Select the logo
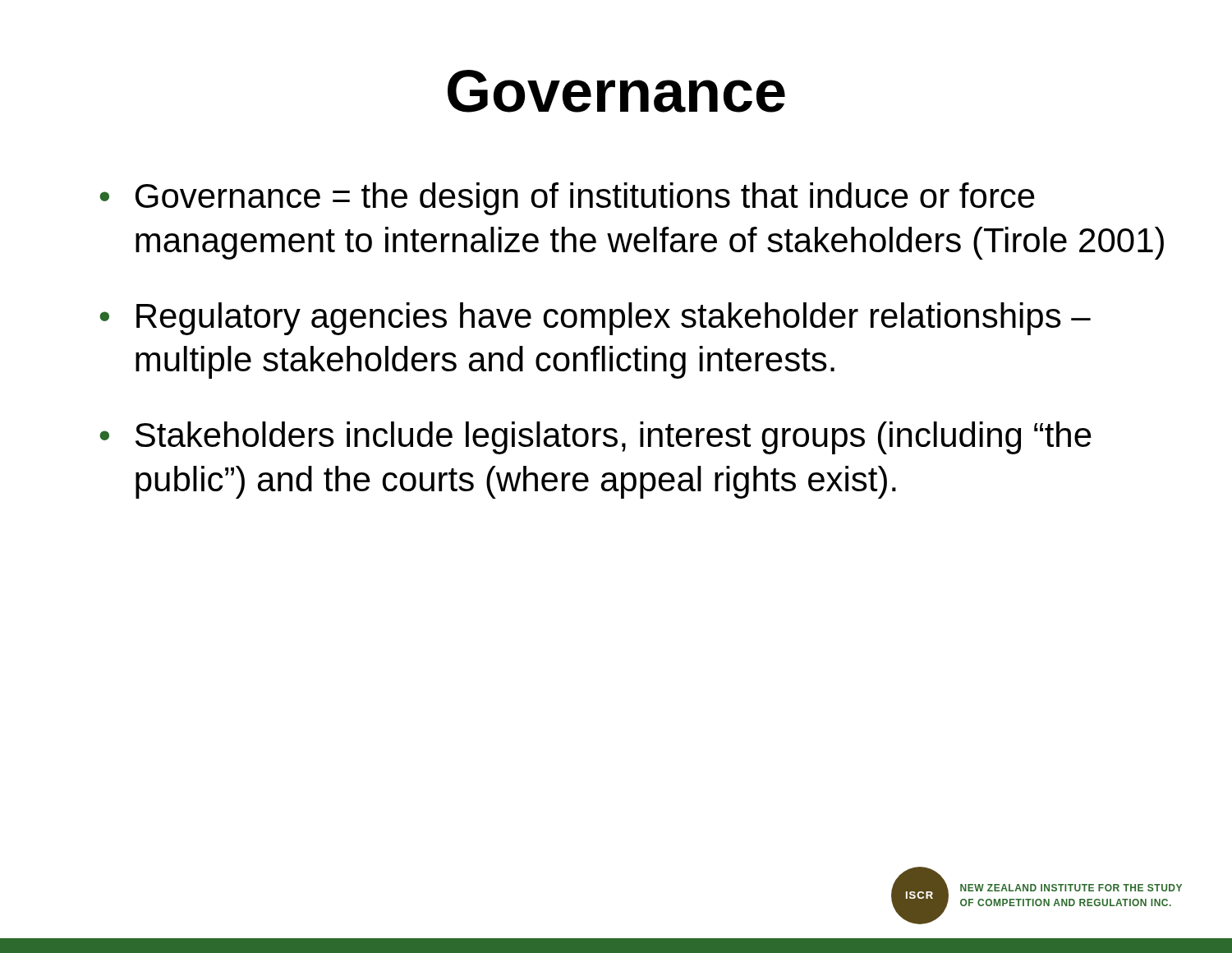The height and width of the screenshot is (953, 1232). [x=1037, y=895]
